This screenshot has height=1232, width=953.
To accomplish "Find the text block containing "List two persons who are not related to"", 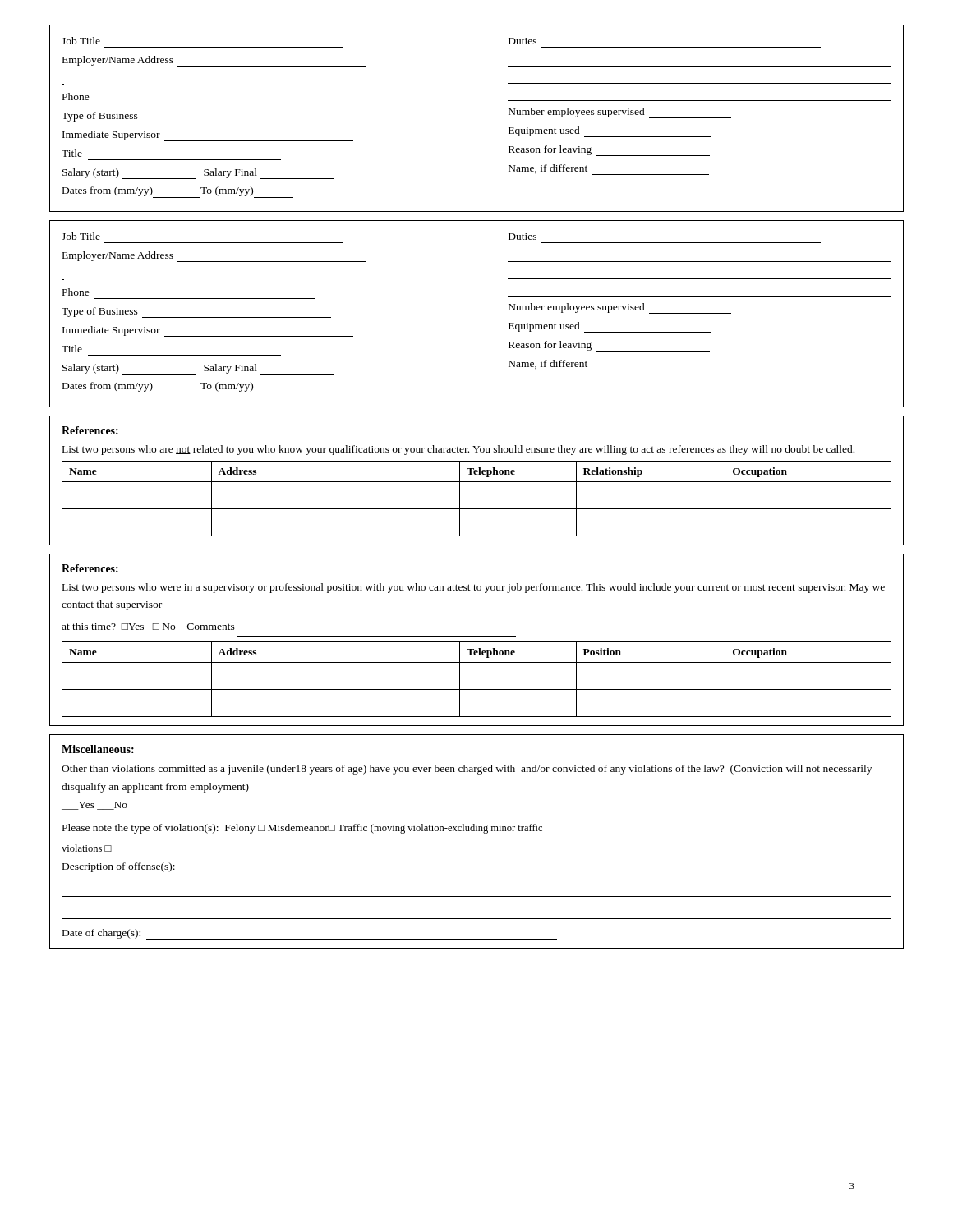I will 458,449.
